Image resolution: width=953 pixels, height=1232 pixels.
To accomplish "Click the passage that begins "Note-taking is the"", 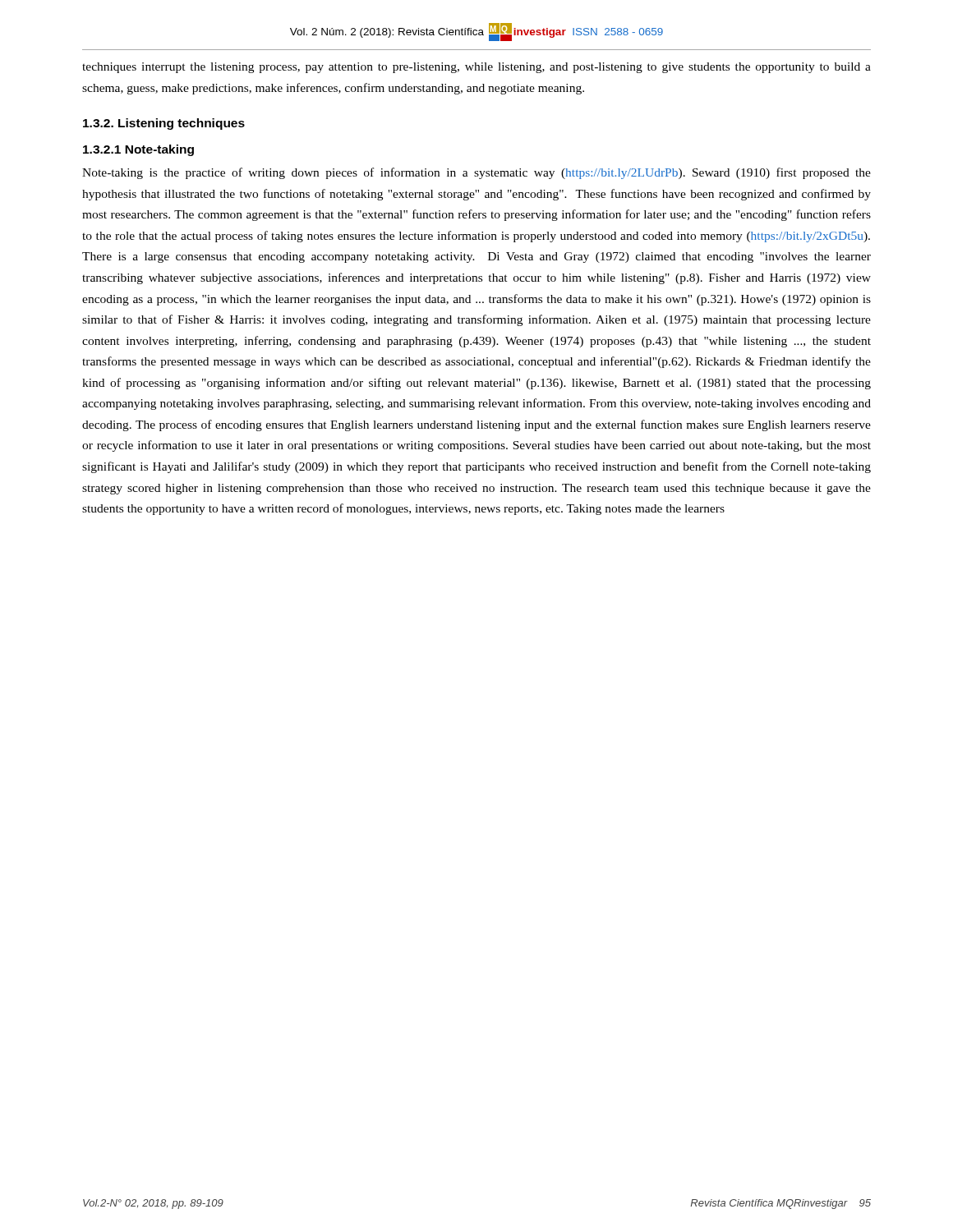I will coord(476,340).
